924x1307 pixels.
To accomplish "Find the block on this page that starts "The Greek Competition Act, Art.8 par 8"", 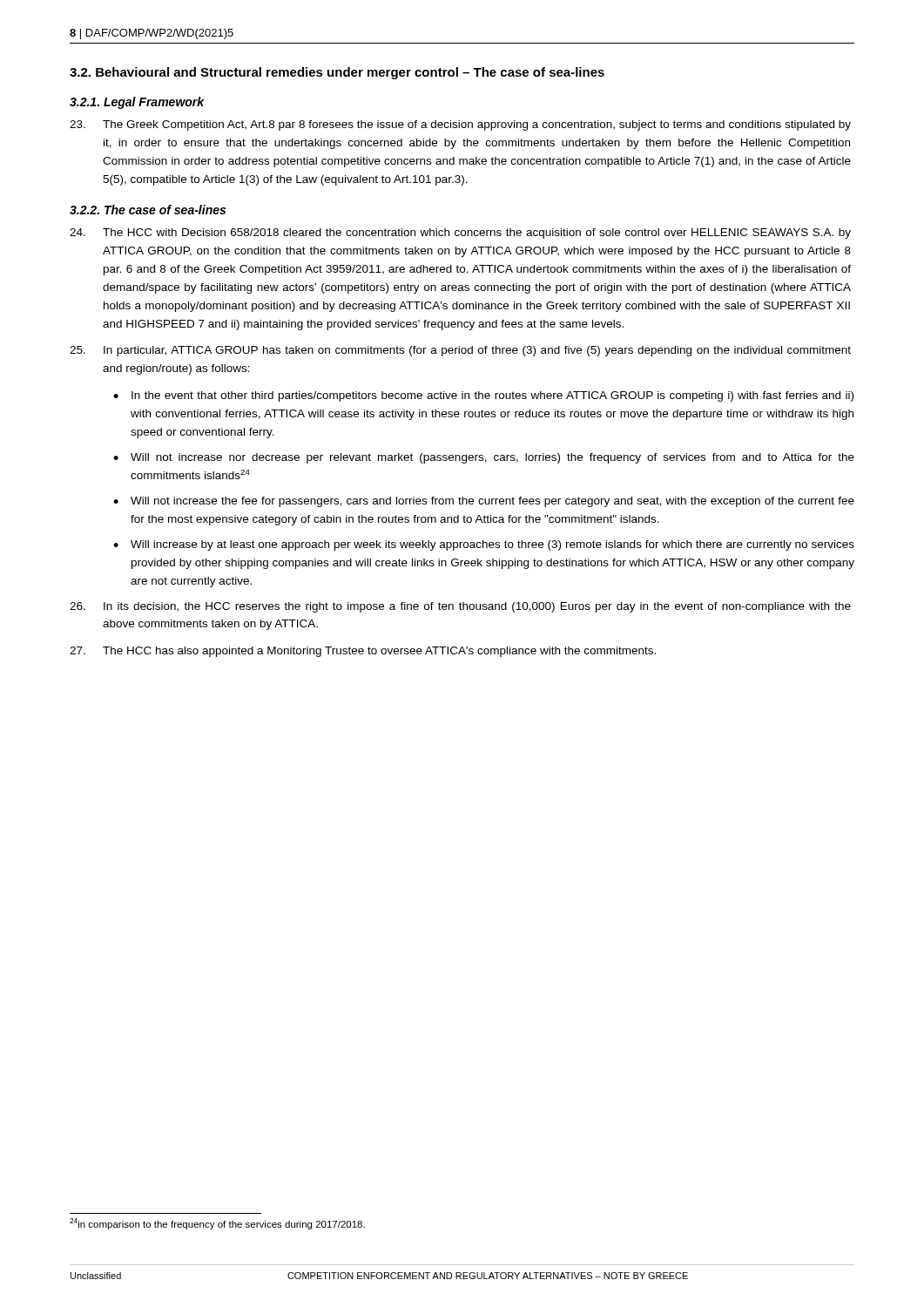I will coord(460,153).
